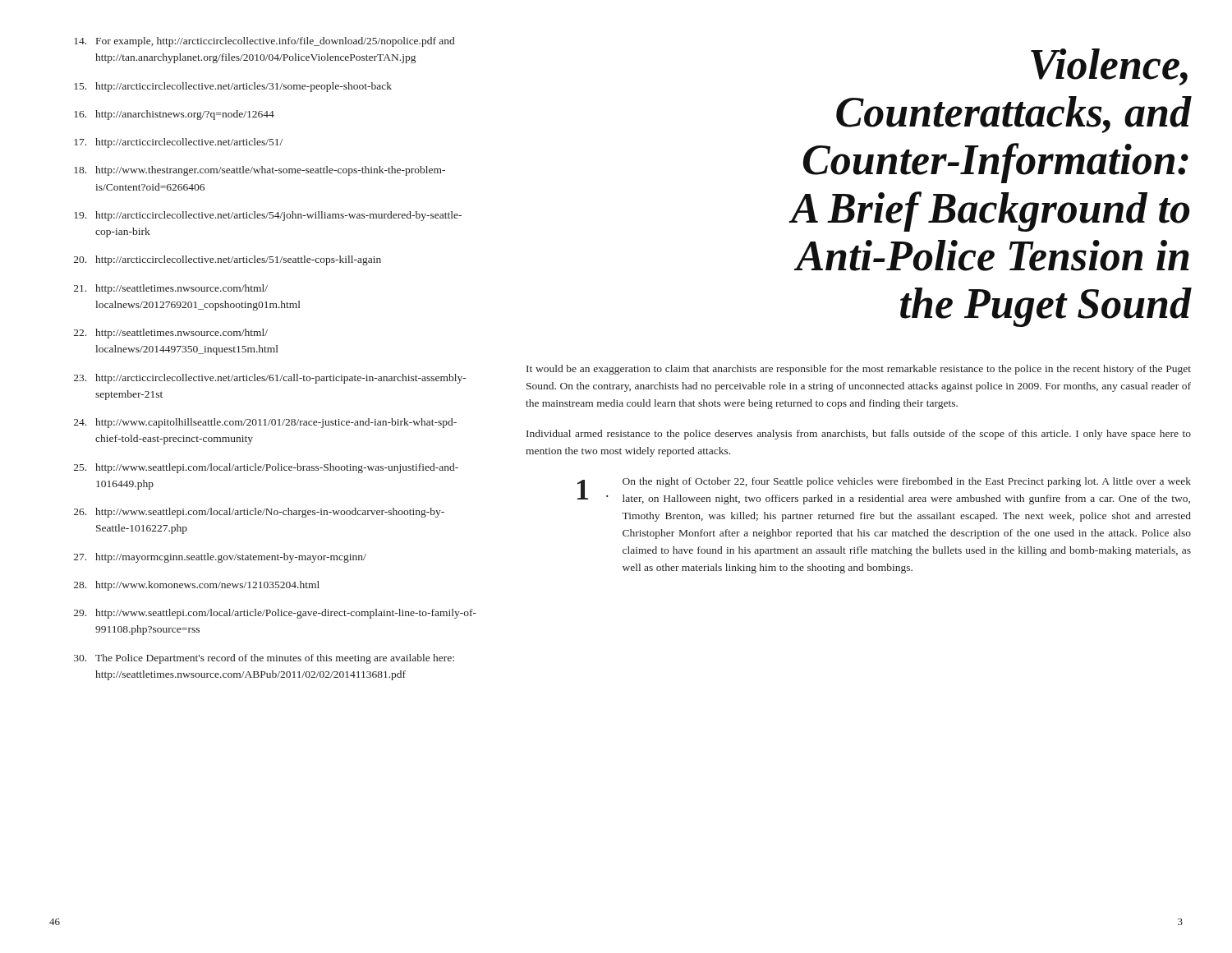Point to the text block starting "19. http://arcticcirclecollective.net/articles/54/john-williams-was-murdered-by-seattle-cop-ian-birk"
This screenshot has width=1232, height=953.
pos(263,223)
